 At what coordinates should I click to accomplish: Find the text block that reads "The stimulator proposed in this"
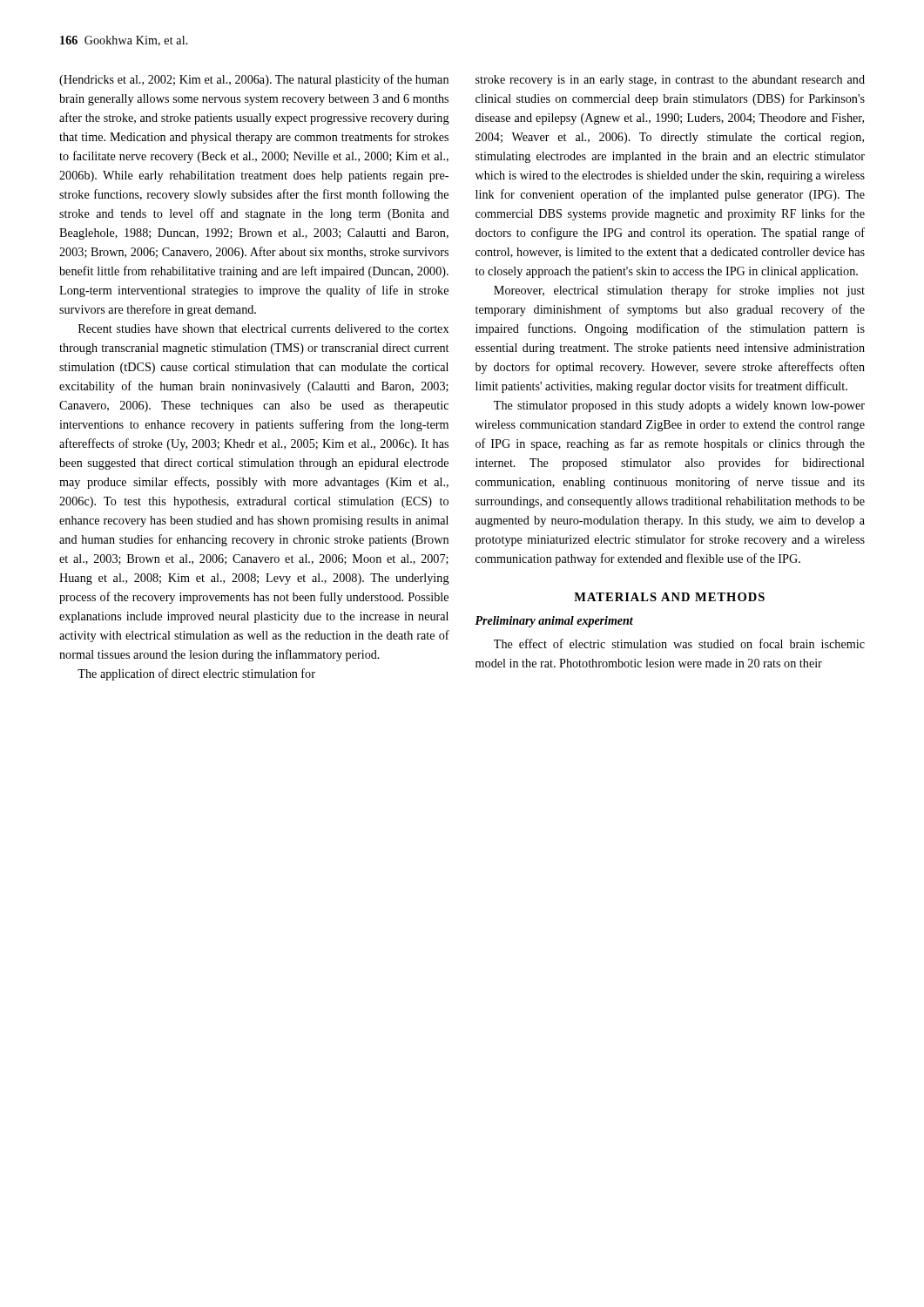pos(670,482)
